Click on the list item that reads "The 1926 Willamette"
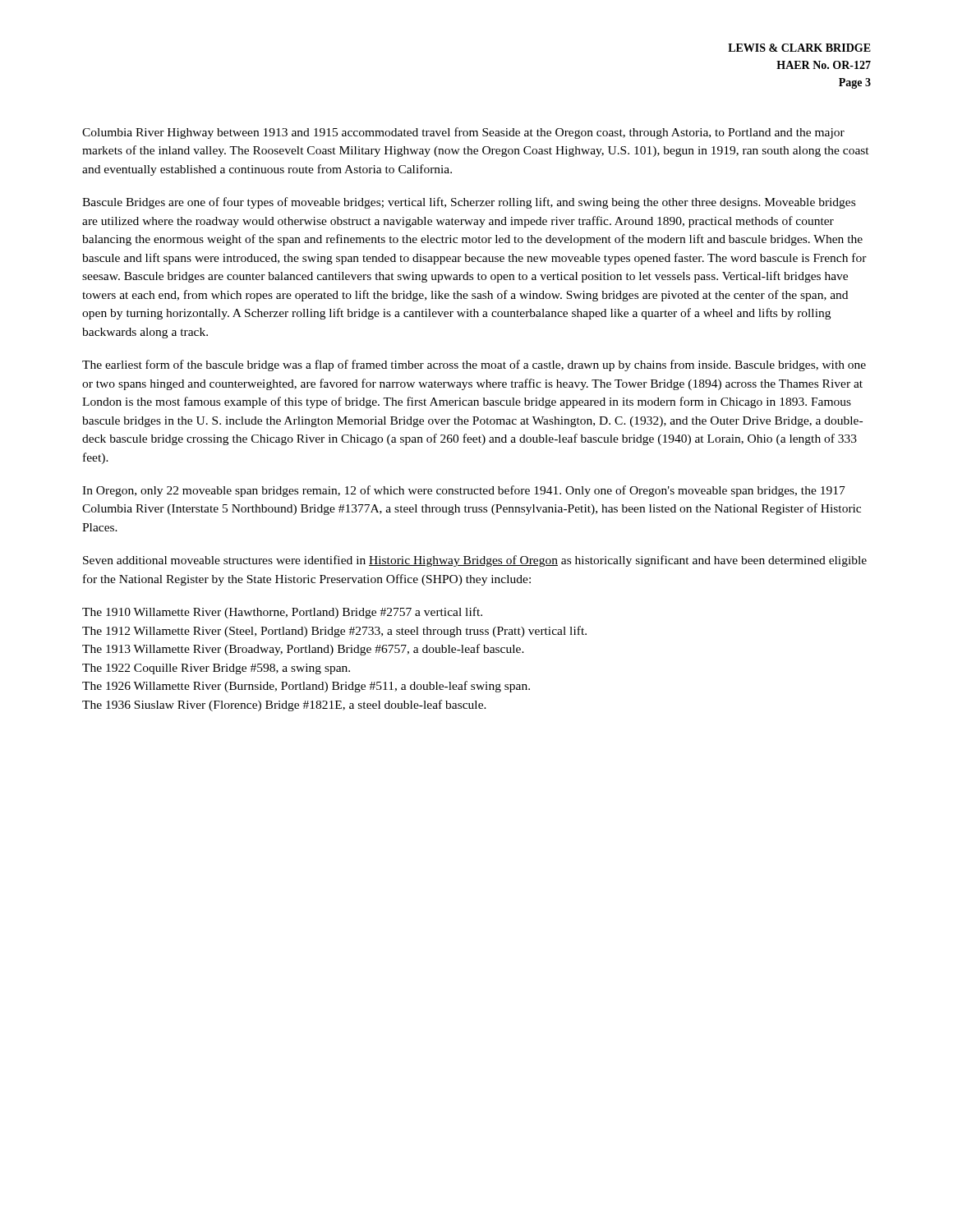Viewport: 953px width, 1232px height. [x=306, y=686]
